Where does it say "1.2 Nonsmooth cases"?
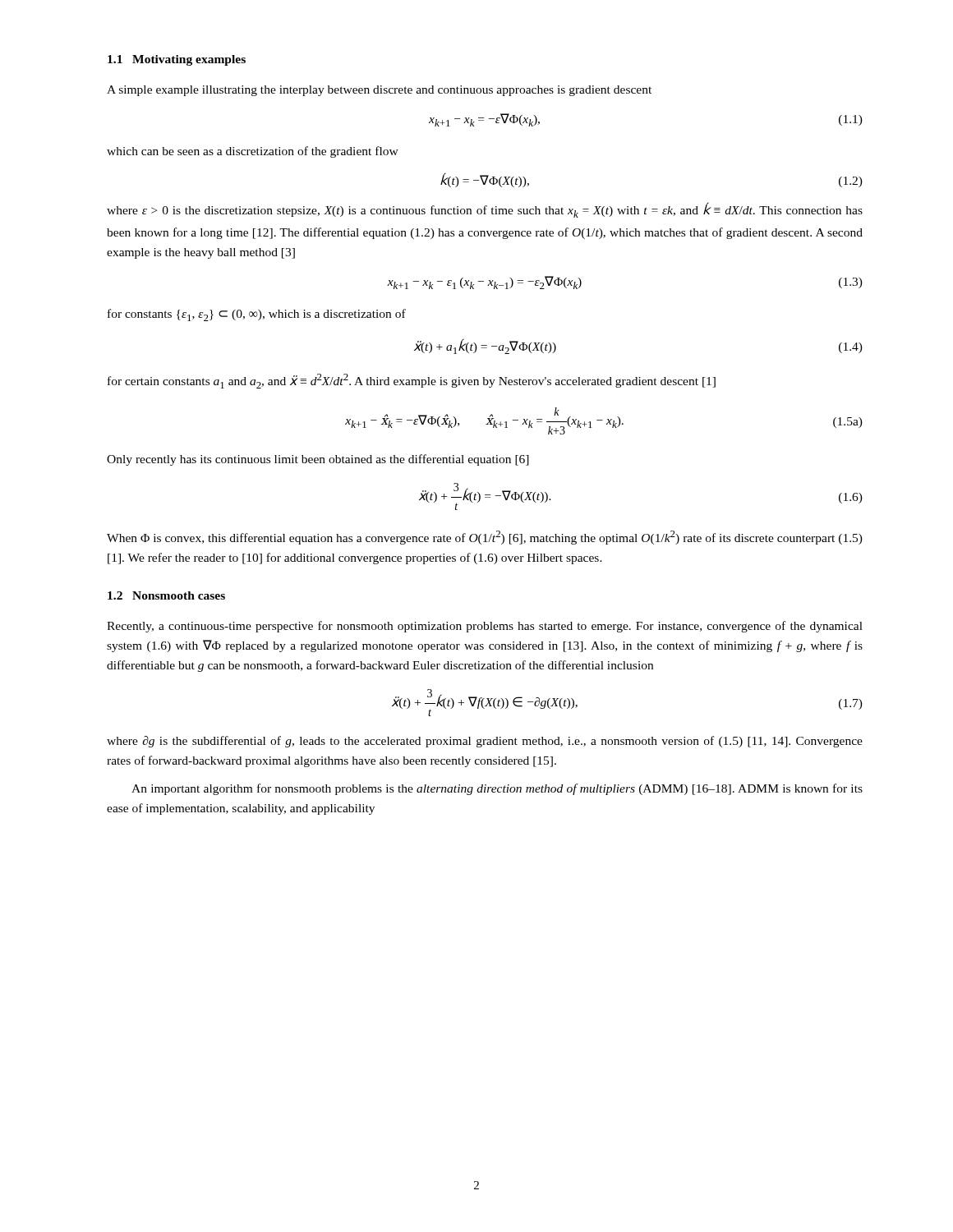Image resolution: width=953 pixels, height=1232 pixels. coord(166,595)
